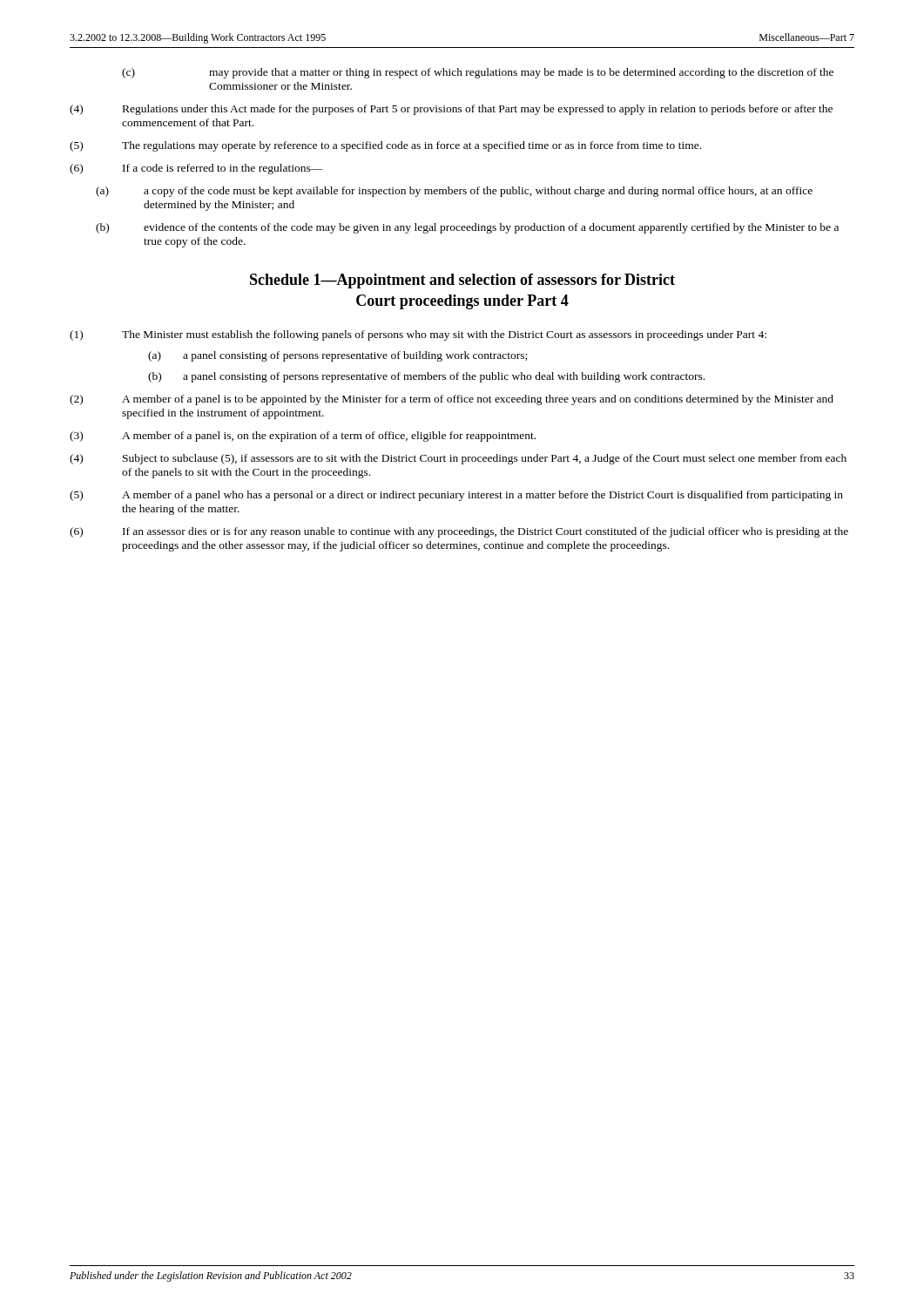The image size is (924, 1307).
Task: Find the text block starting "(1) The Minister must establish the following panels"
Action: tap(462, 355)
